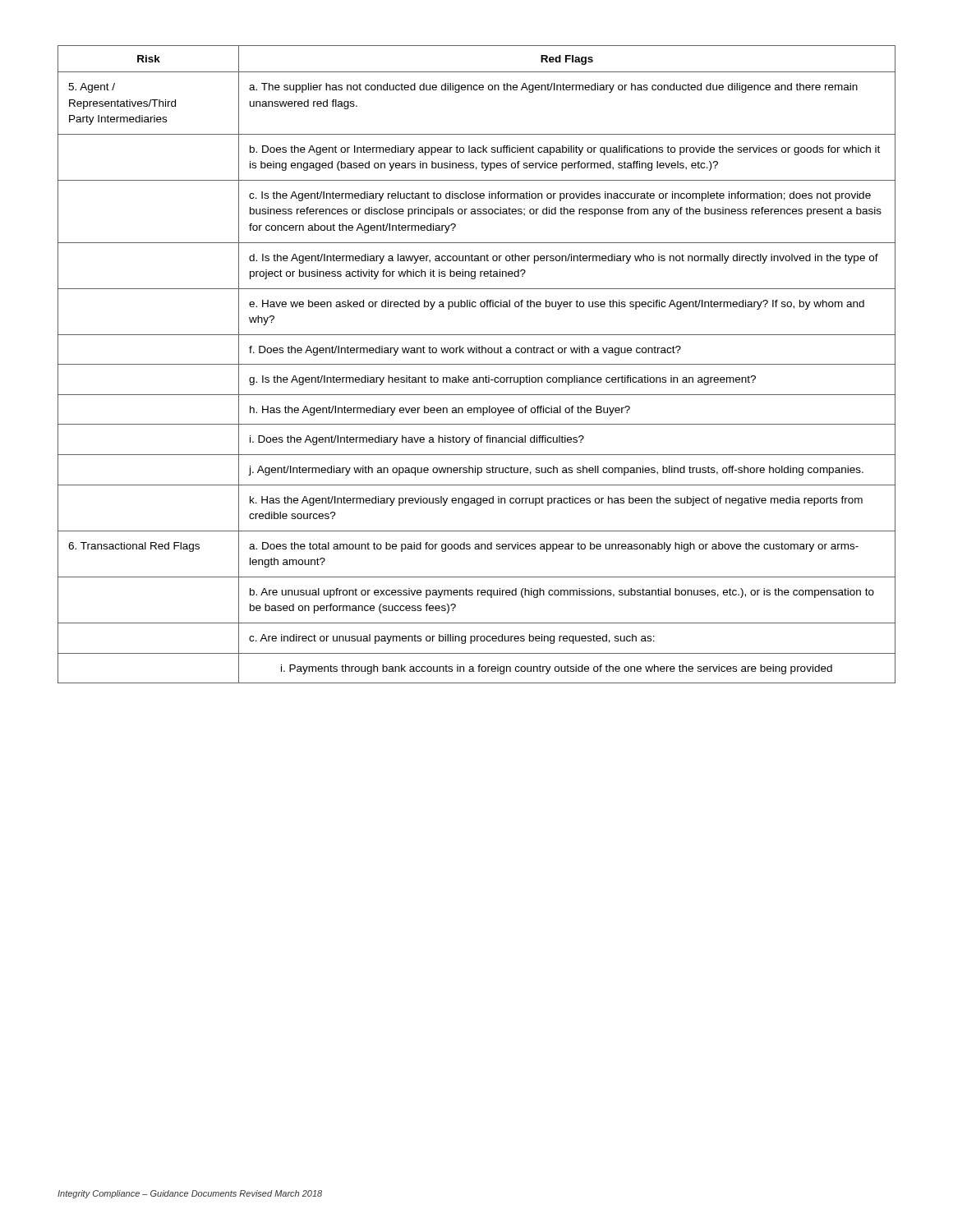The height and width of the screenshot is (1232, 953).
Task: Locate the table with the text "a. Does the total amount"
Action: [x=476, y=364]
